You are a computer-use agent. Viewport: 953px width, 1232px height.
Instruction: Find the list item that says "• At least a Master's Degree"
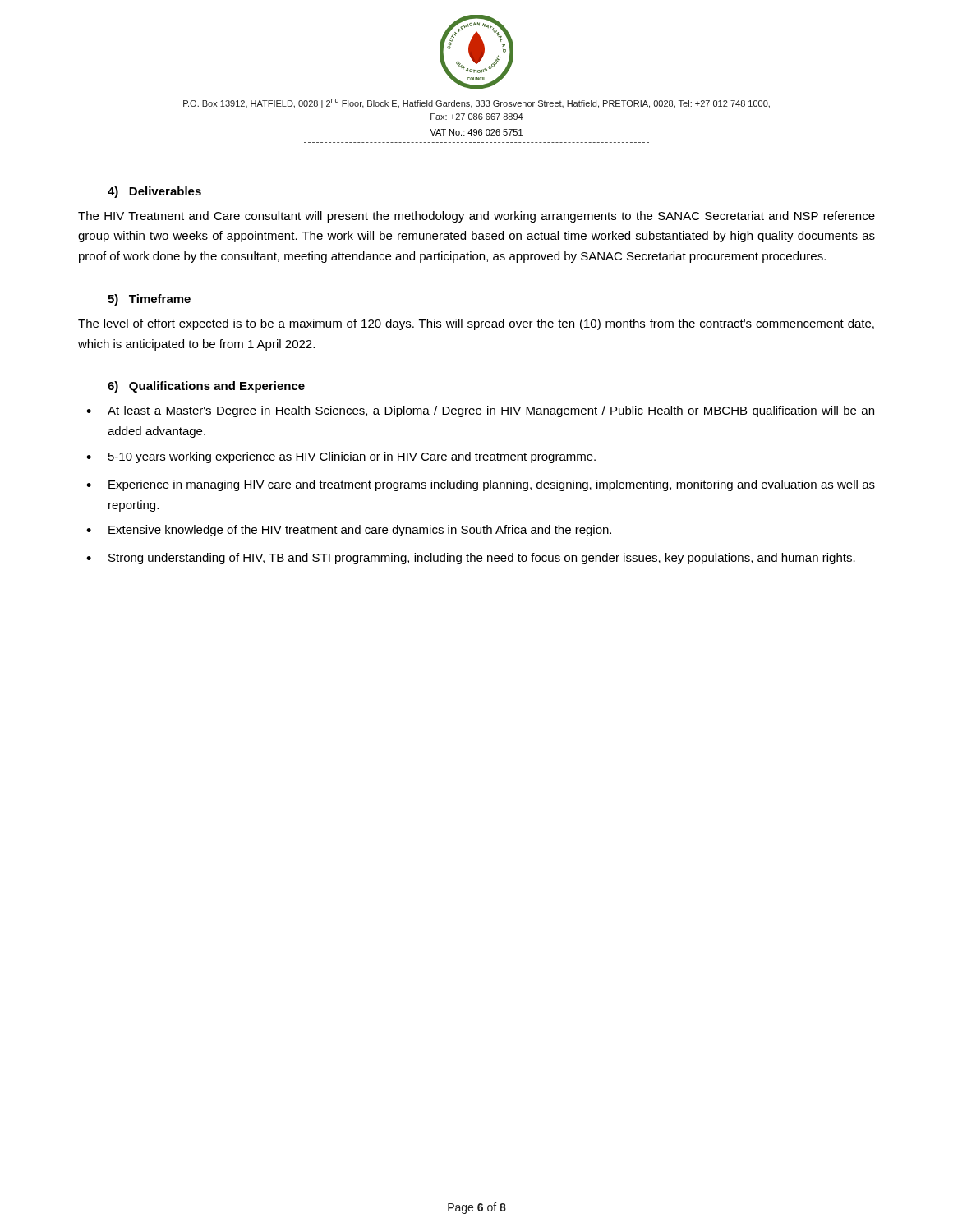click(x=481, y=421)
